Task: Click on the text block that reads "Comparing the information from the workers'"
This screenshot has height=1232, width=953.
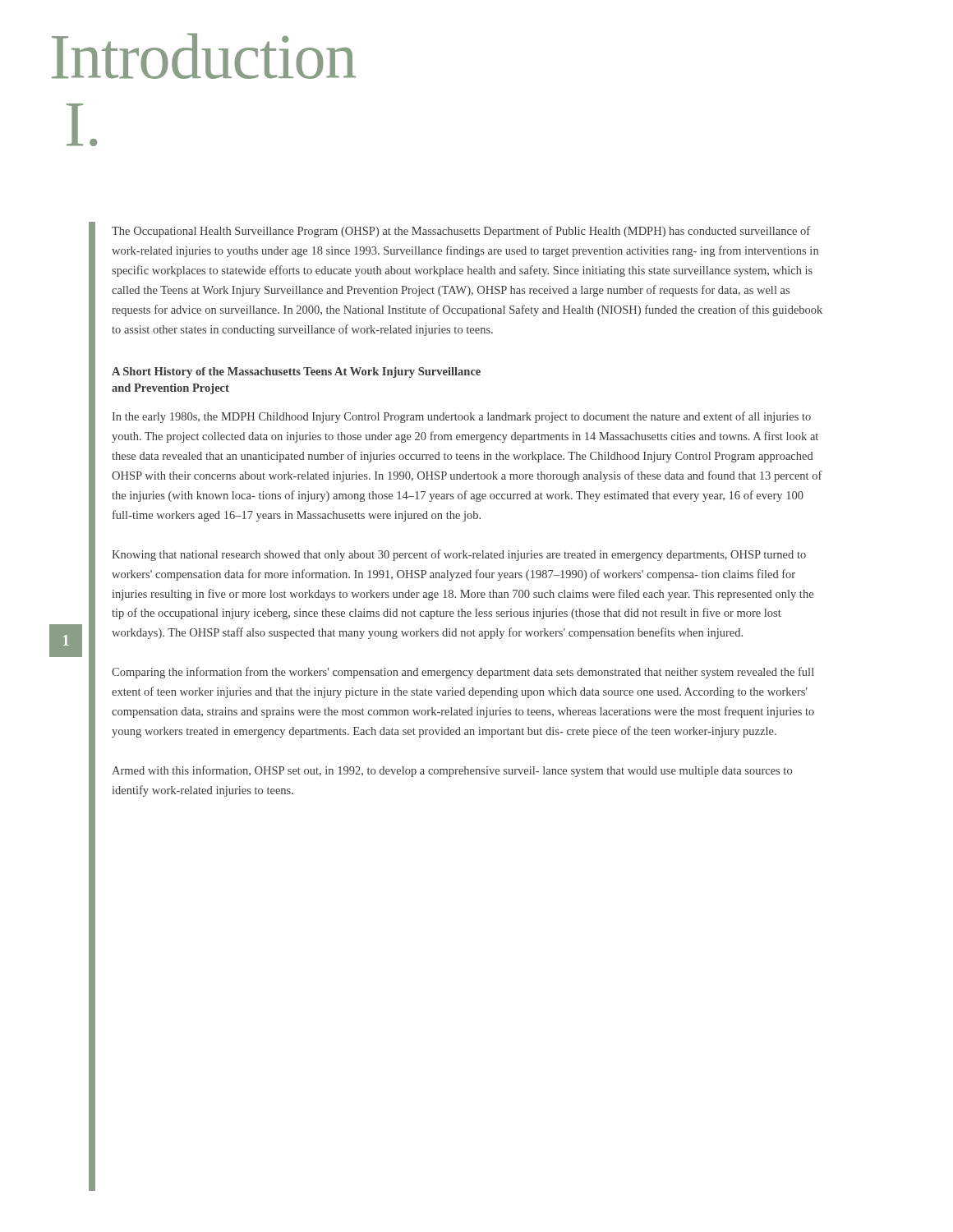Action: click(x=463, y=702)
